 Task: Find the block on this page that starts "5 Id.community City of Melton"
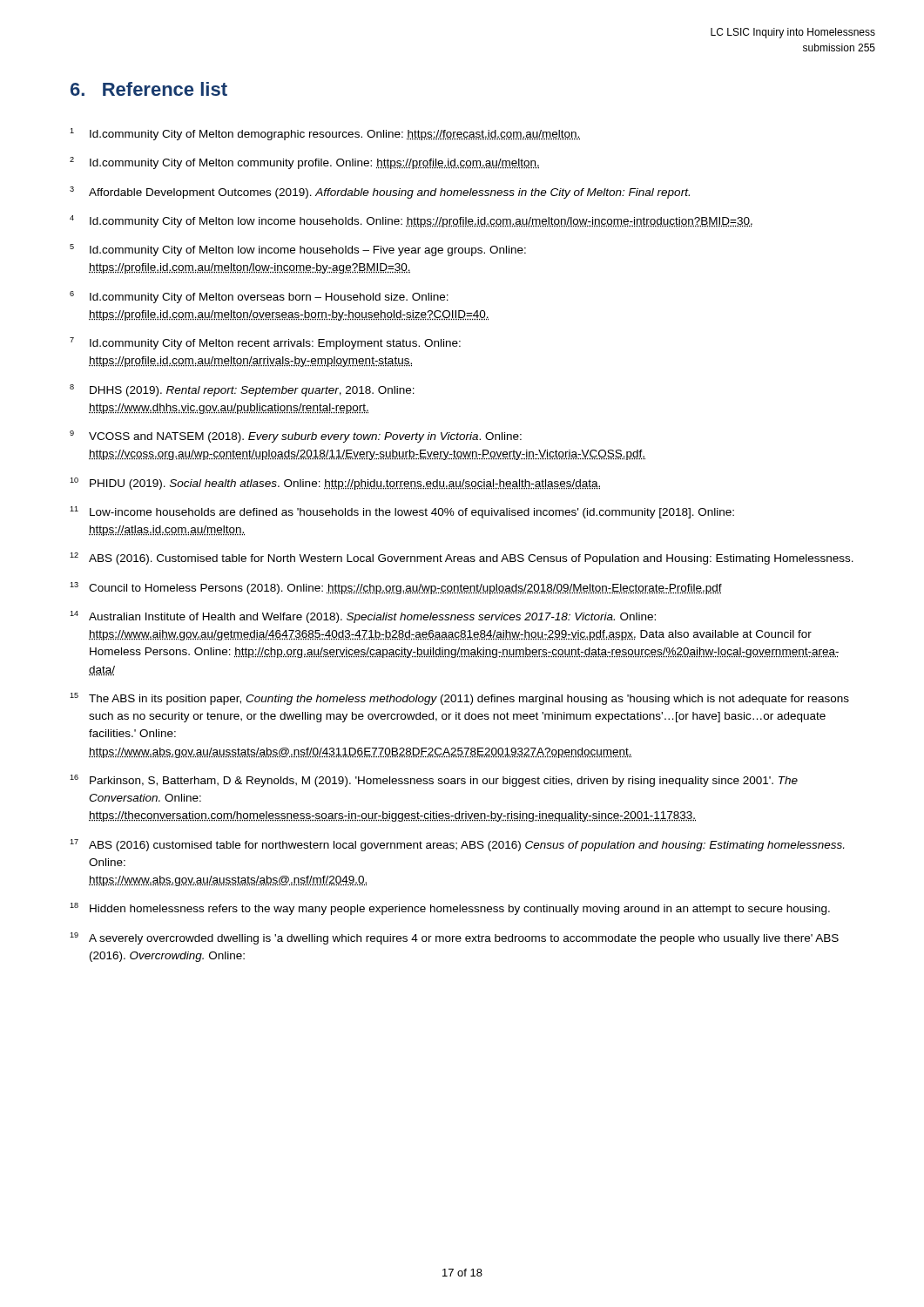click(x=298, y=258)
